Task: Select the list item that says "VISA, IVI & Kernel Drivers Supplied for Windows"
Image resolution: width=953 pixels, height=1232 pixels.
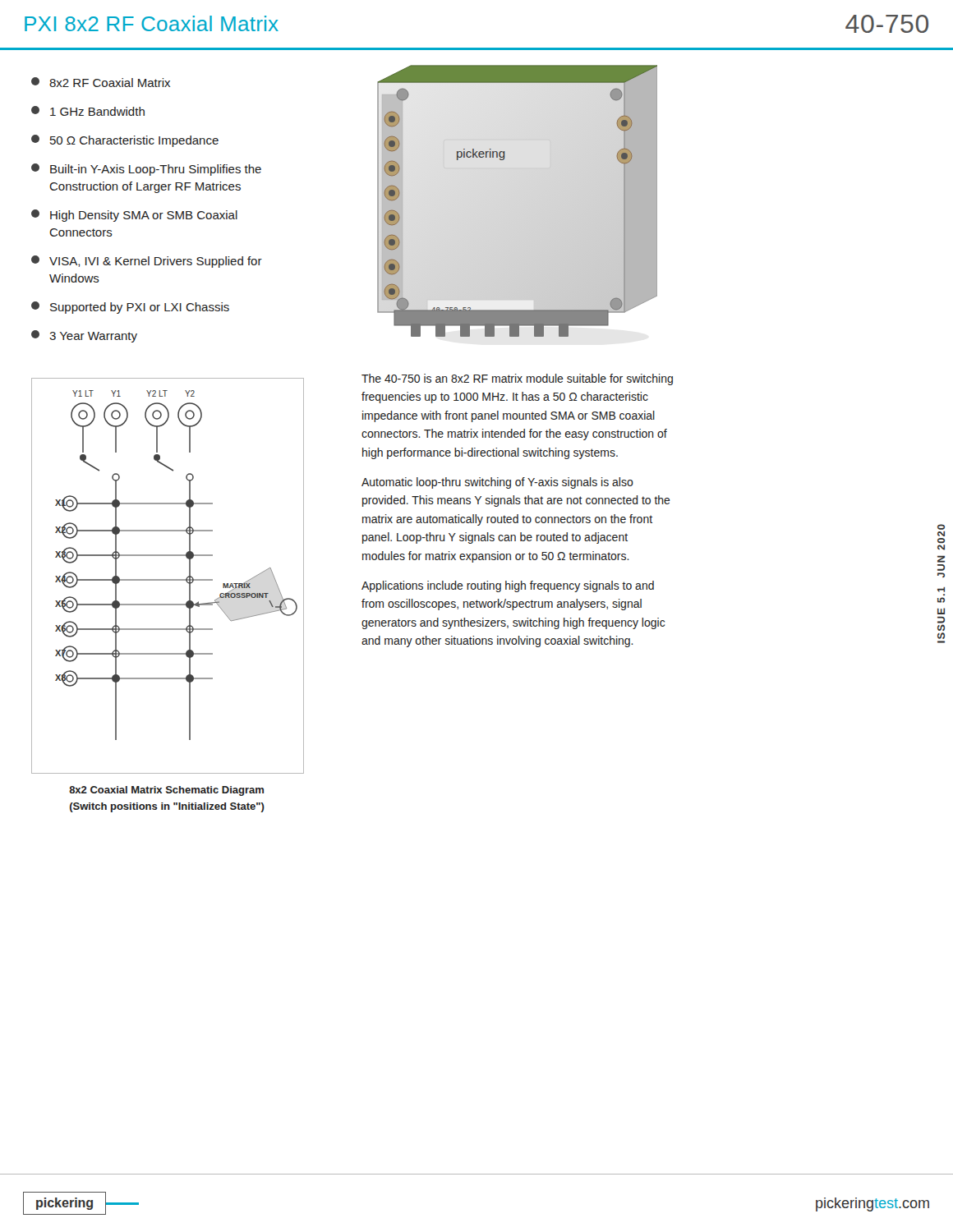Action: click(x=159, y=269)
